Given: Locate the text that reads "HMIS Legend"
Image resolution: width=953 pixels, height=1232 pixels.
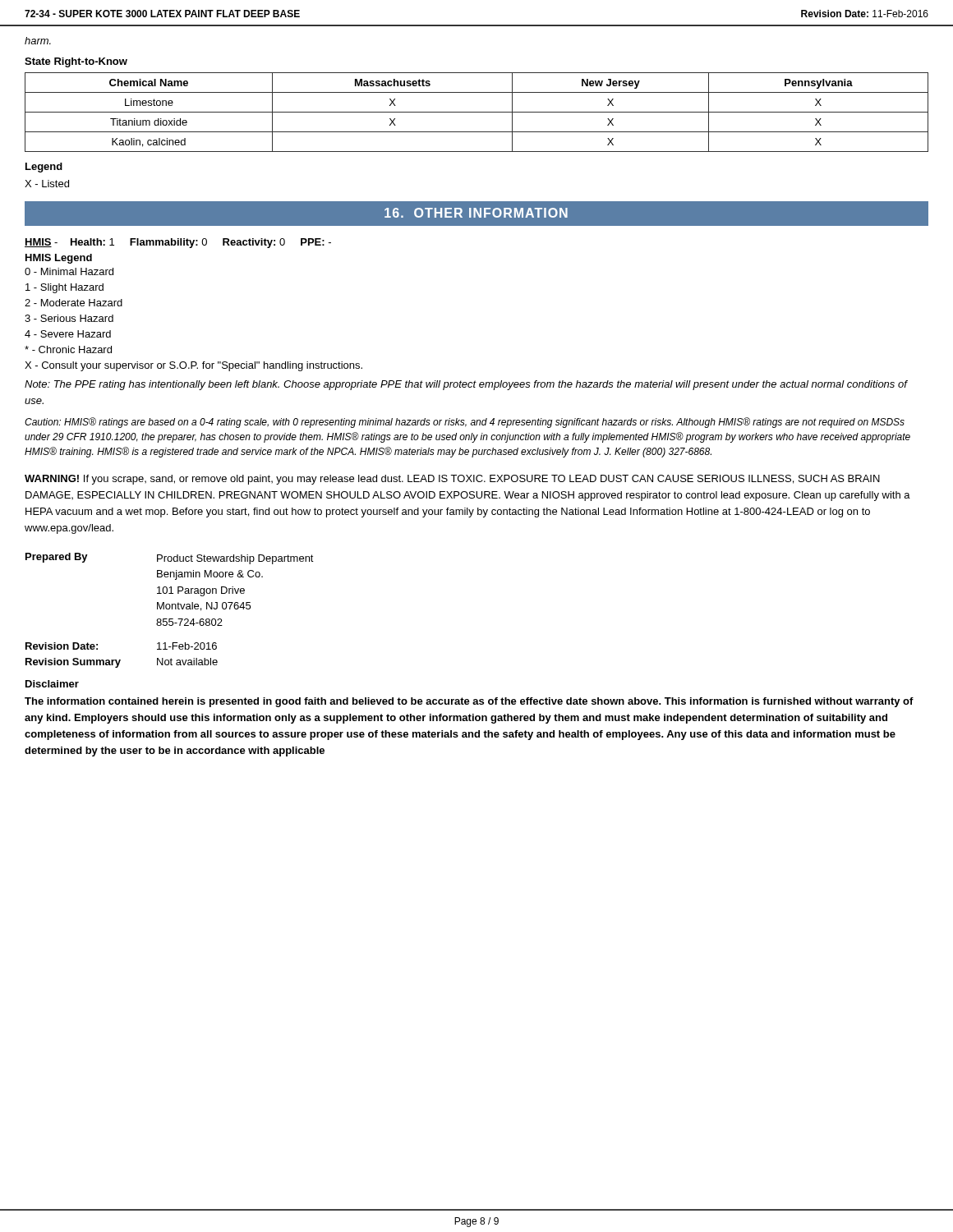Looking at the screenshot, I should [x=58, y=257].
